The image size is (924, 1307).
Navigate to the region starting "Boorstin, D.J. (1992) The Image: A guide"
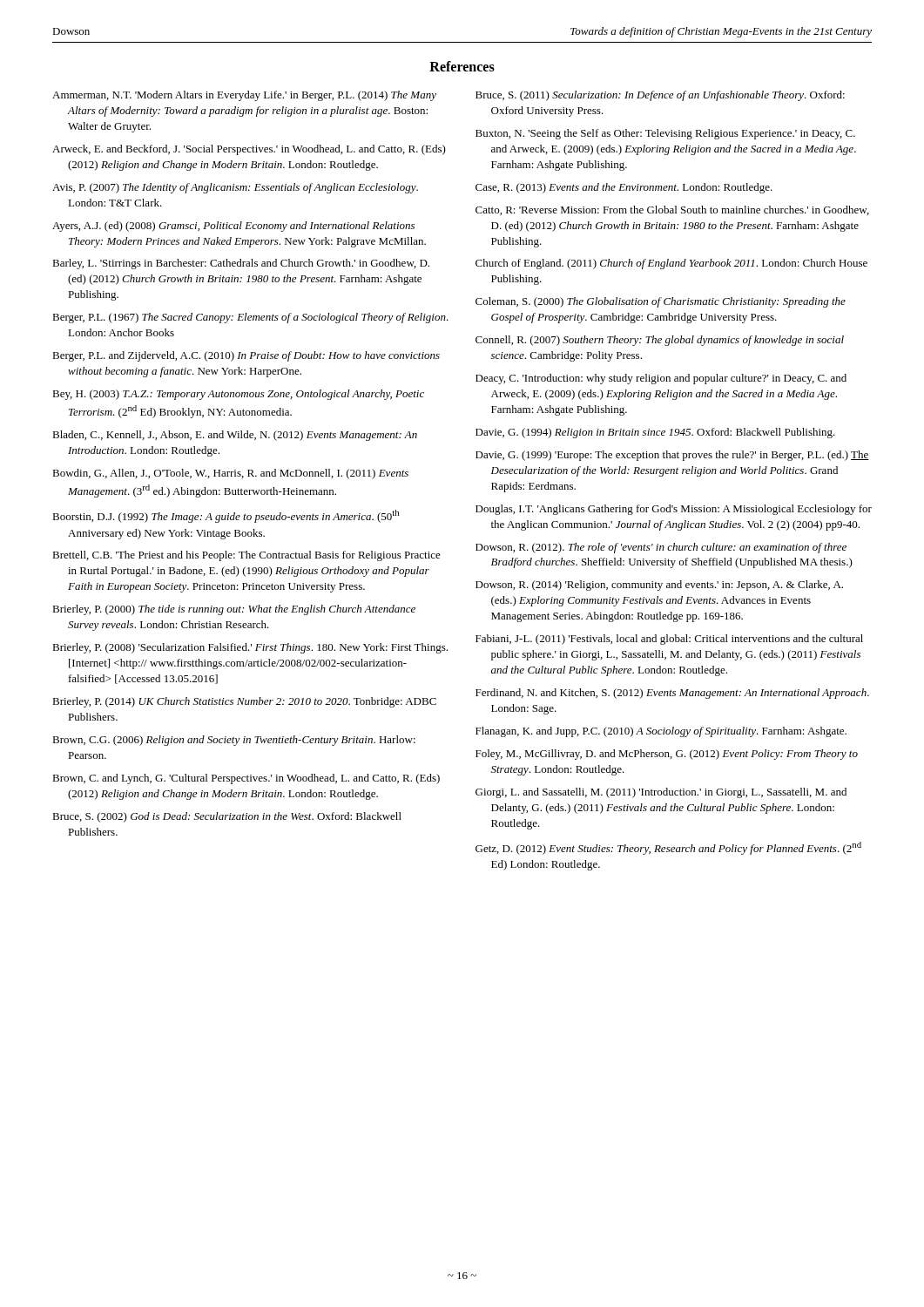tap(226, 523)
